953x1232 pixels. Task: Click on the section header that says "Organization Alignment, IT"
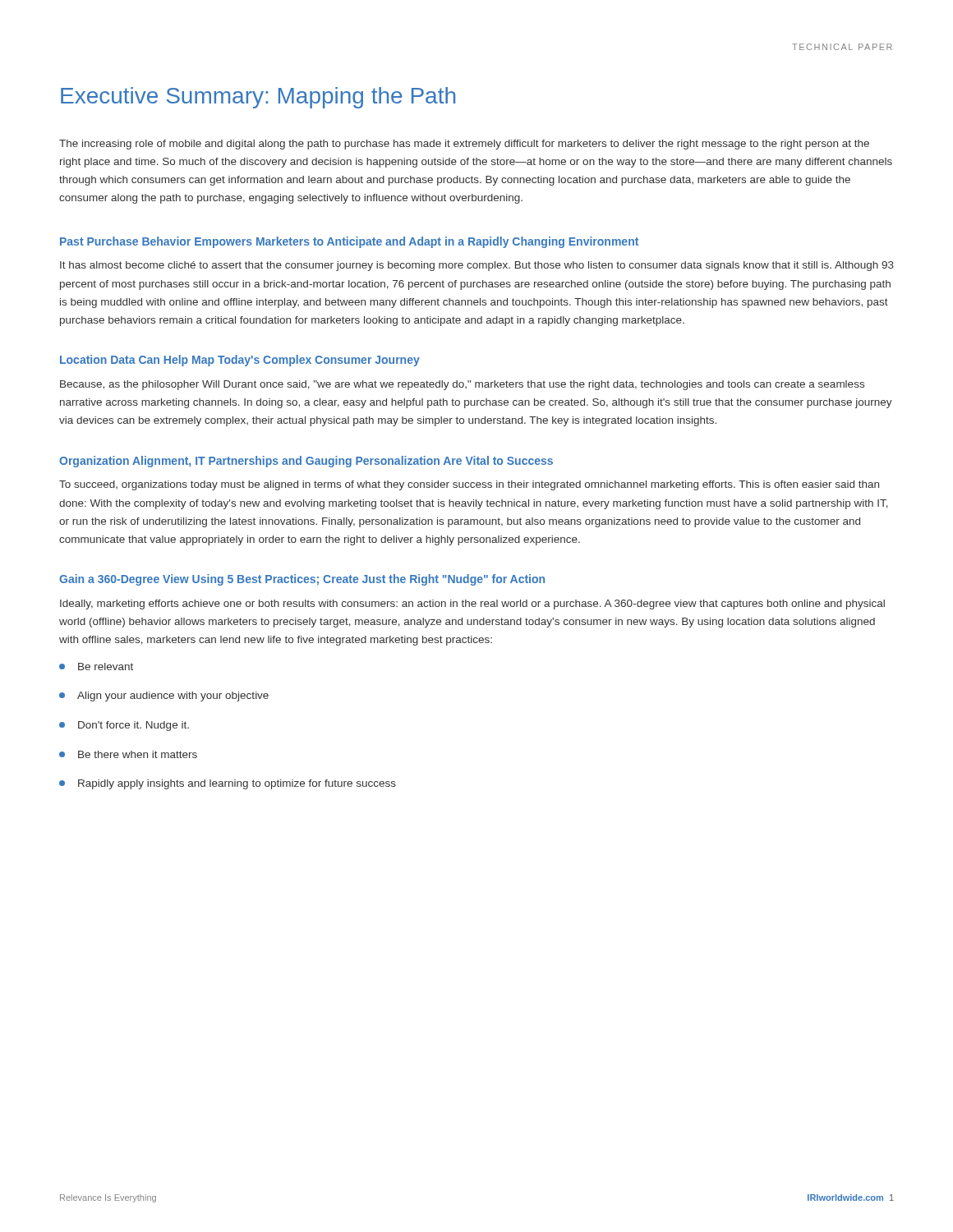[x=476, y=461]
